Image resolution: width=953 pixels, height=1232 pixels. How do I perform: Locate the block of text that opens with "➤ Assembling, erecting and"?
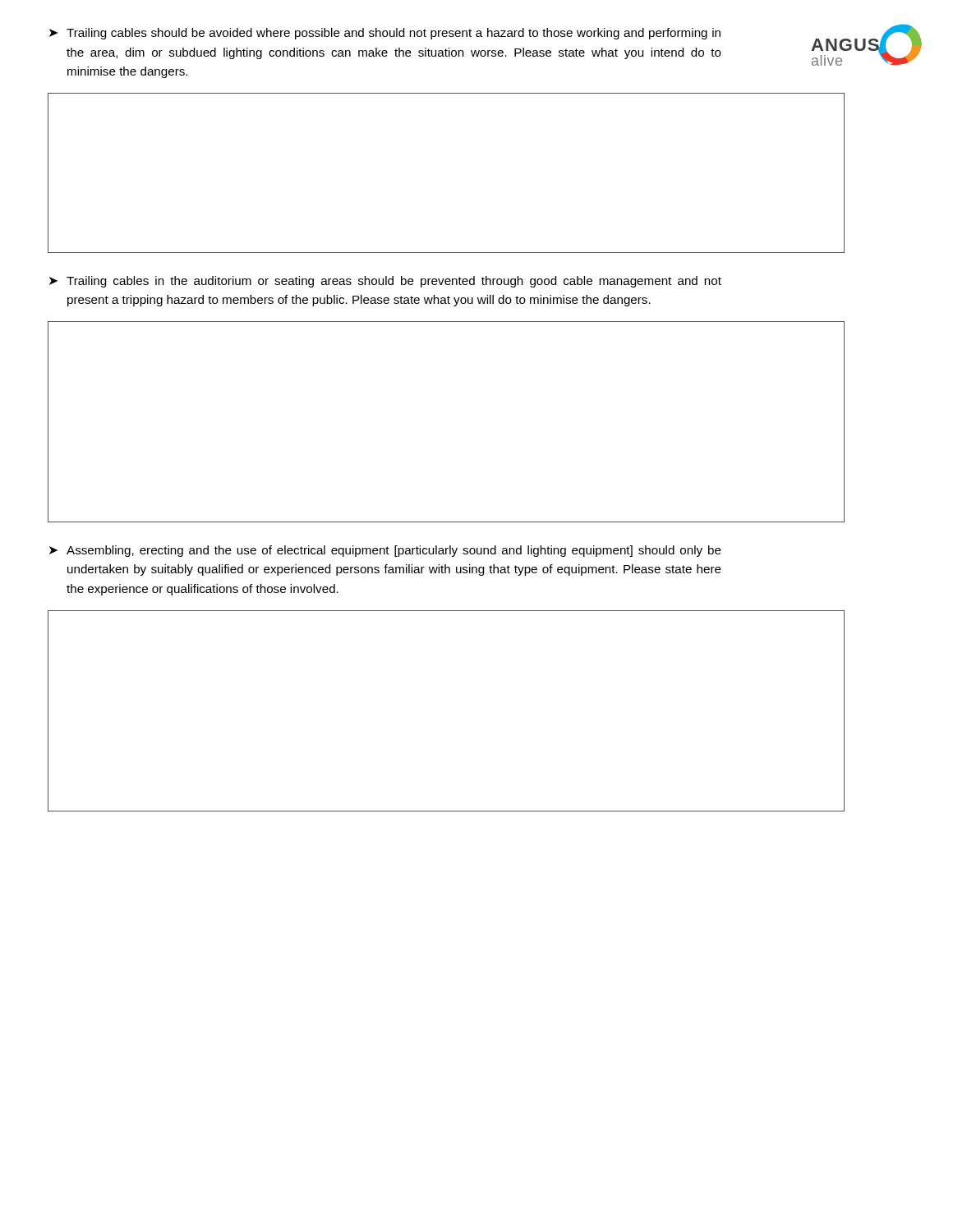(384, 569)
